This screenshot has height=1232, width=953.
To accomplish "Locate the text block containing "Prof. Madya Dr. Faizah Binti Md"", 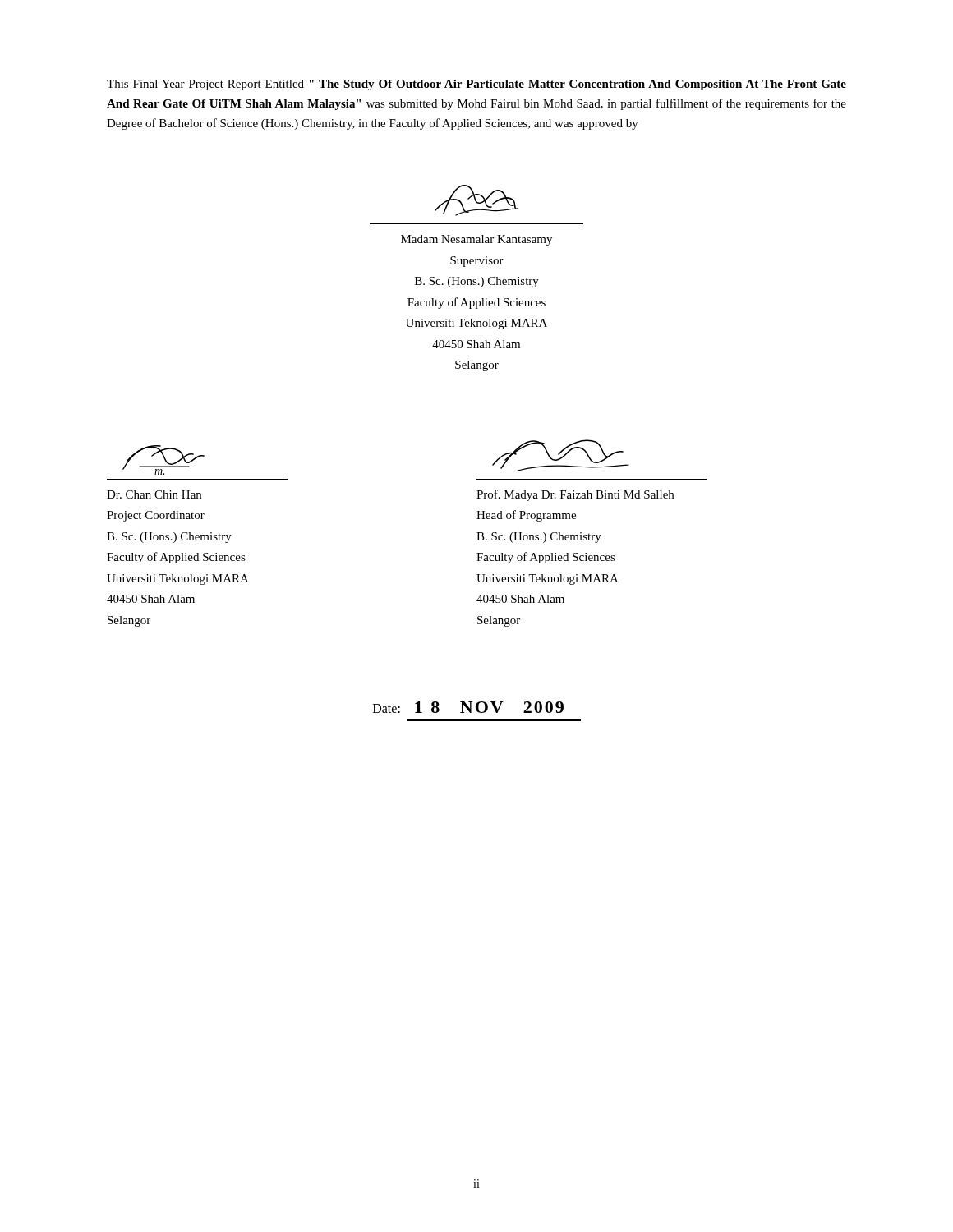I will pyautogui.click(x=575, y=557).
